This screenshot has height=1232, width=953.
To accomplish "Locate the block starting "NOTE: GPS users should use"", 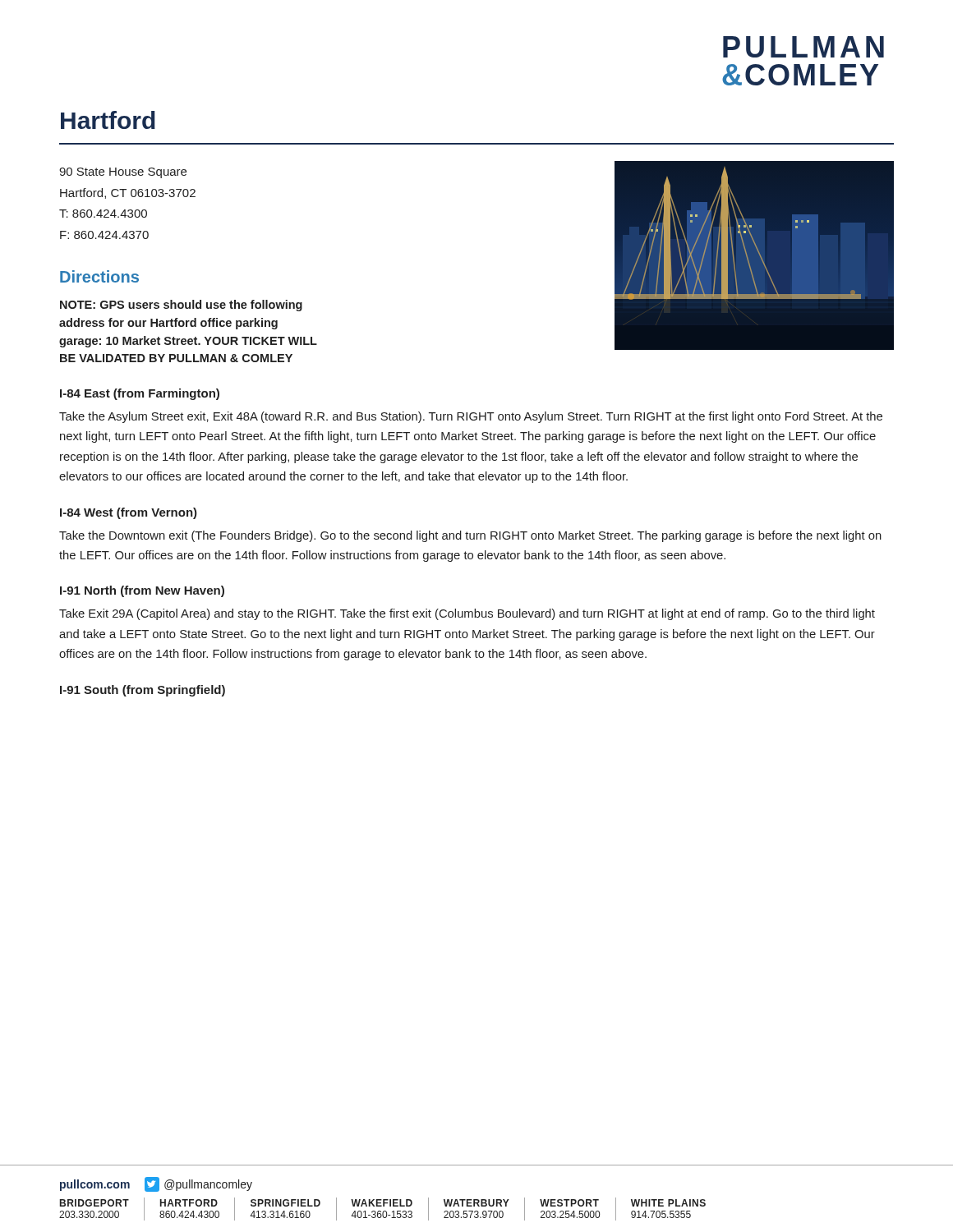I will [191, 332].
